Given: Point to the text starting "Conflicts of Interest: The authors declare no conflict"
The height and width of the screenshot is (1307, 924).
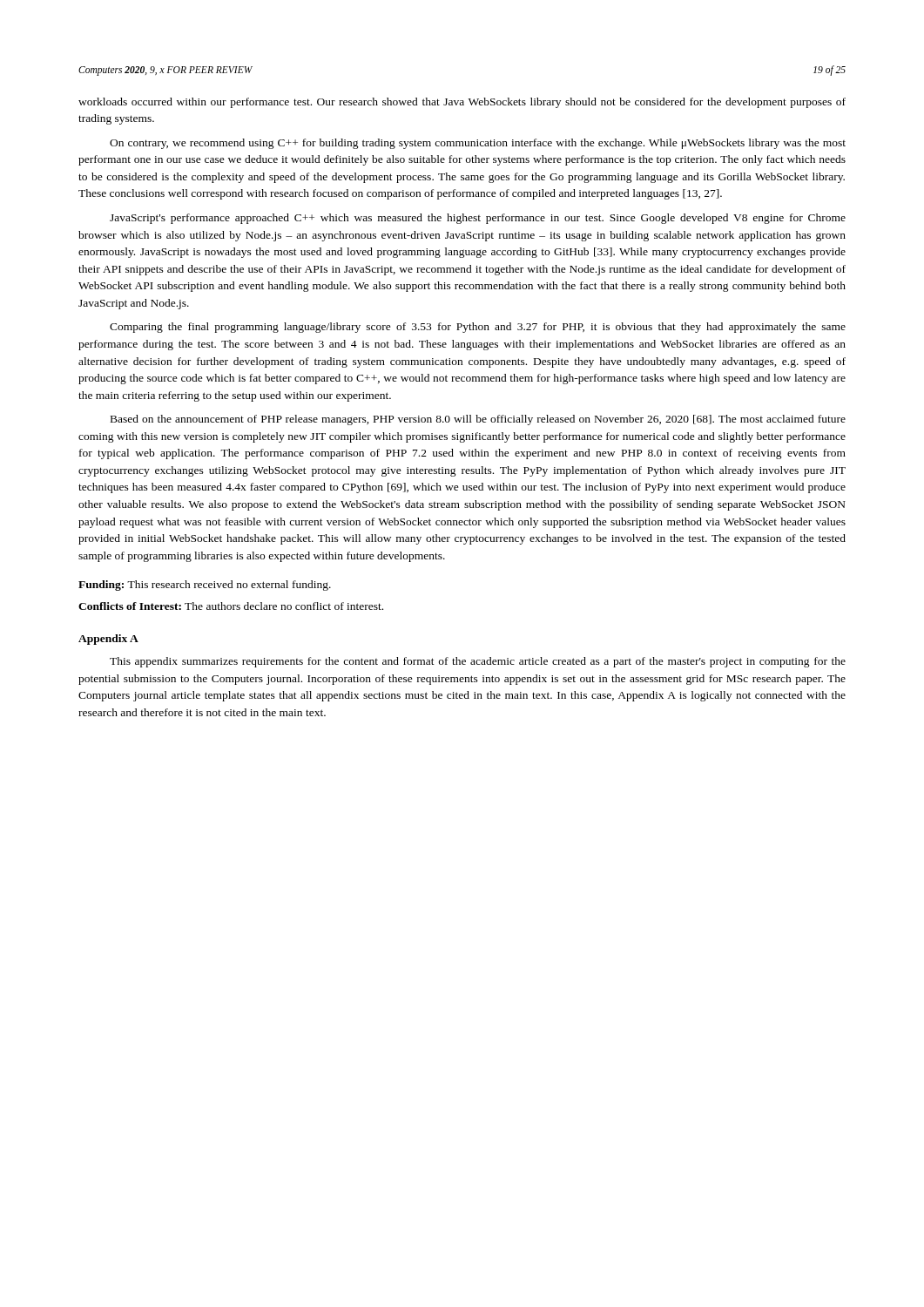Looking at the screenshot, I should (231, 606).
